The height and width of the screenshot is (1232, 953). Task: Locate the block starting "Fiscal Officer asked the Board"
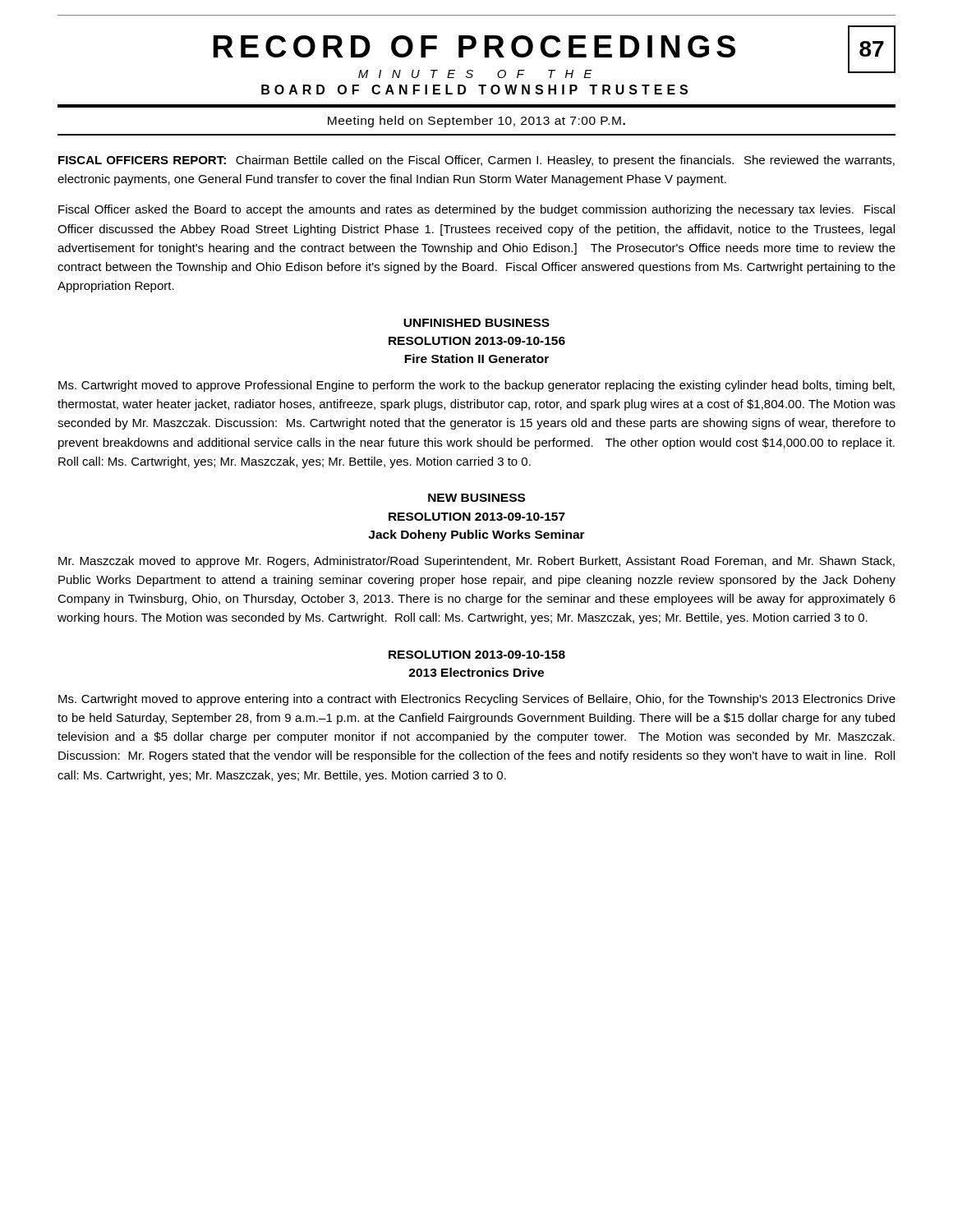pos(476,247)
